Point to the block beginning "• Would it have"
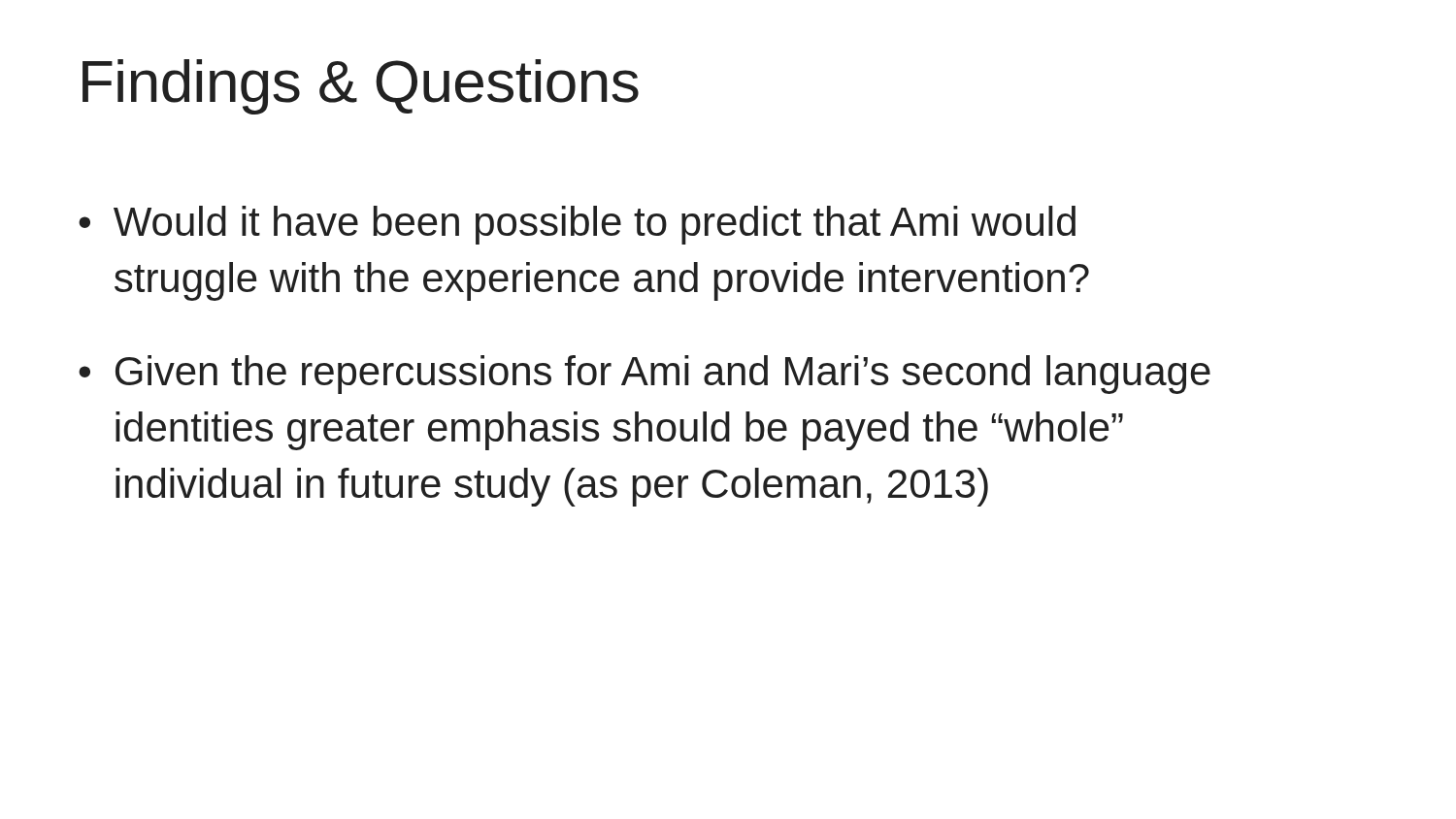 pyautogui.click(x=584, y=250)
